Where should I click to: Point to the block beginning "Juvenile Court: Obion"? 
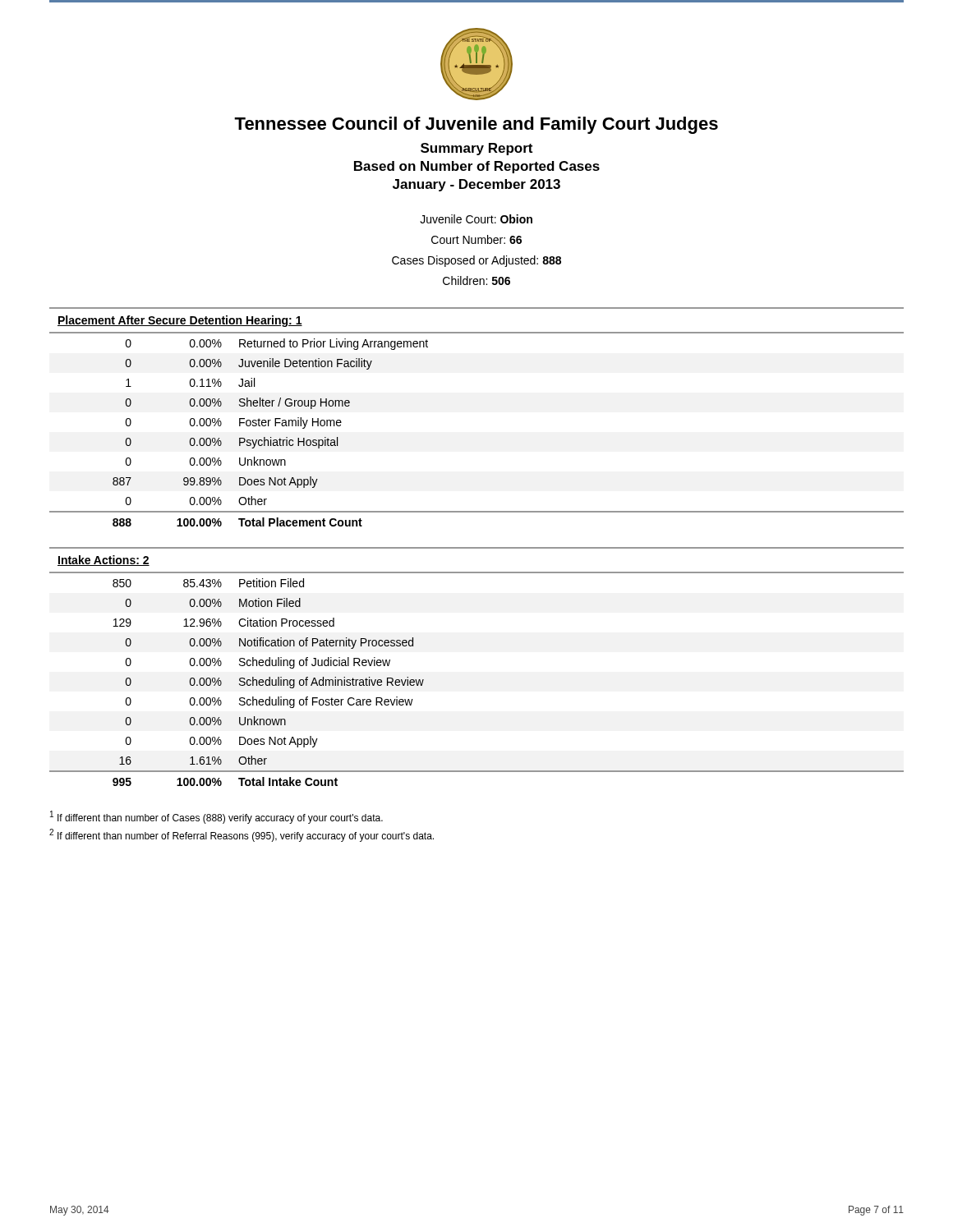(x=476, y=250)
